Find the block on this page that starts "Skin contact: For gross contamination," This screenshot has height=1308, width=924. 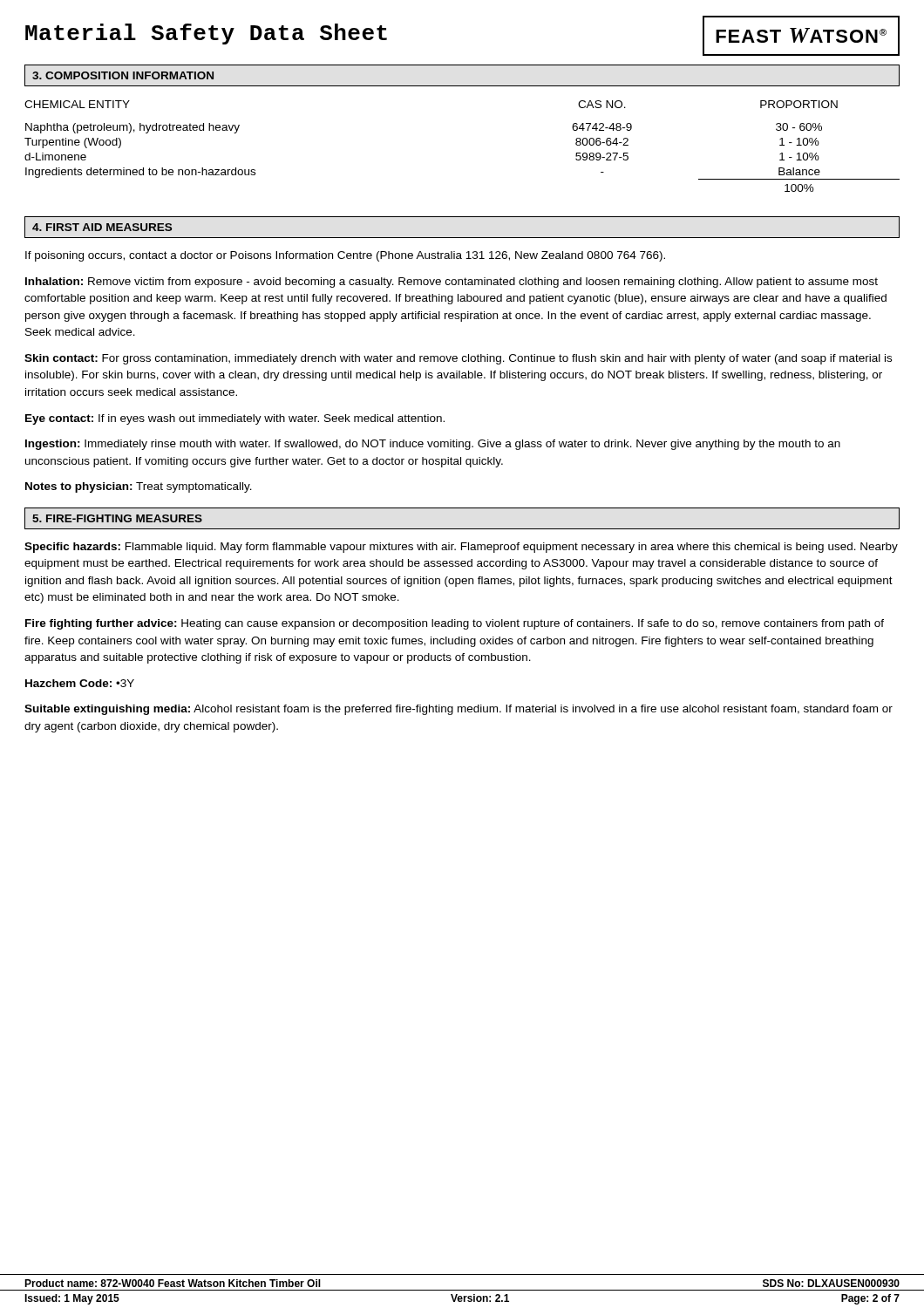[458, 375]
